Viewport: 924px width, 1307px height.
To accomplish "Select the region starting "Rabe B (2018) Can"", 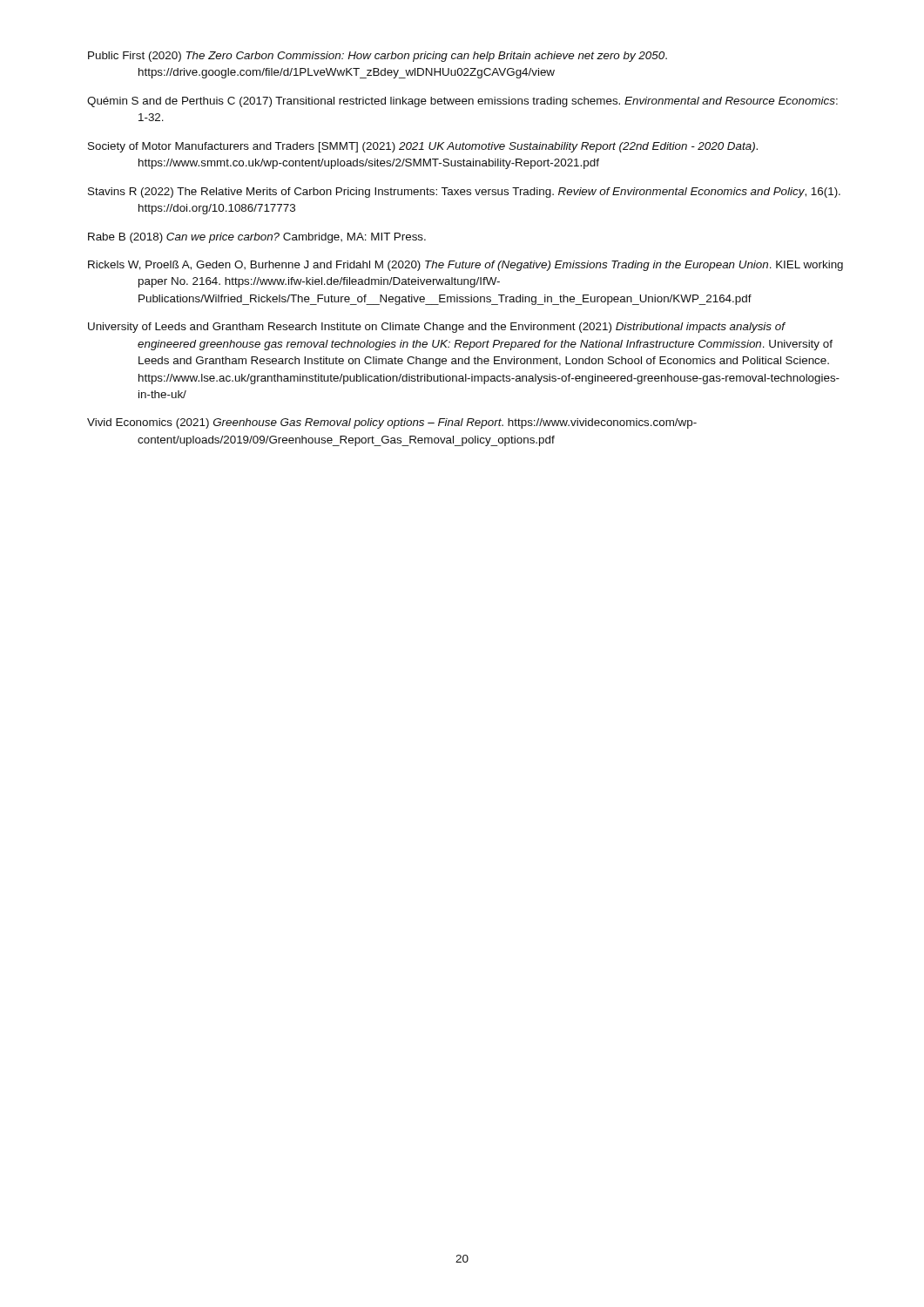I will 257,236.
